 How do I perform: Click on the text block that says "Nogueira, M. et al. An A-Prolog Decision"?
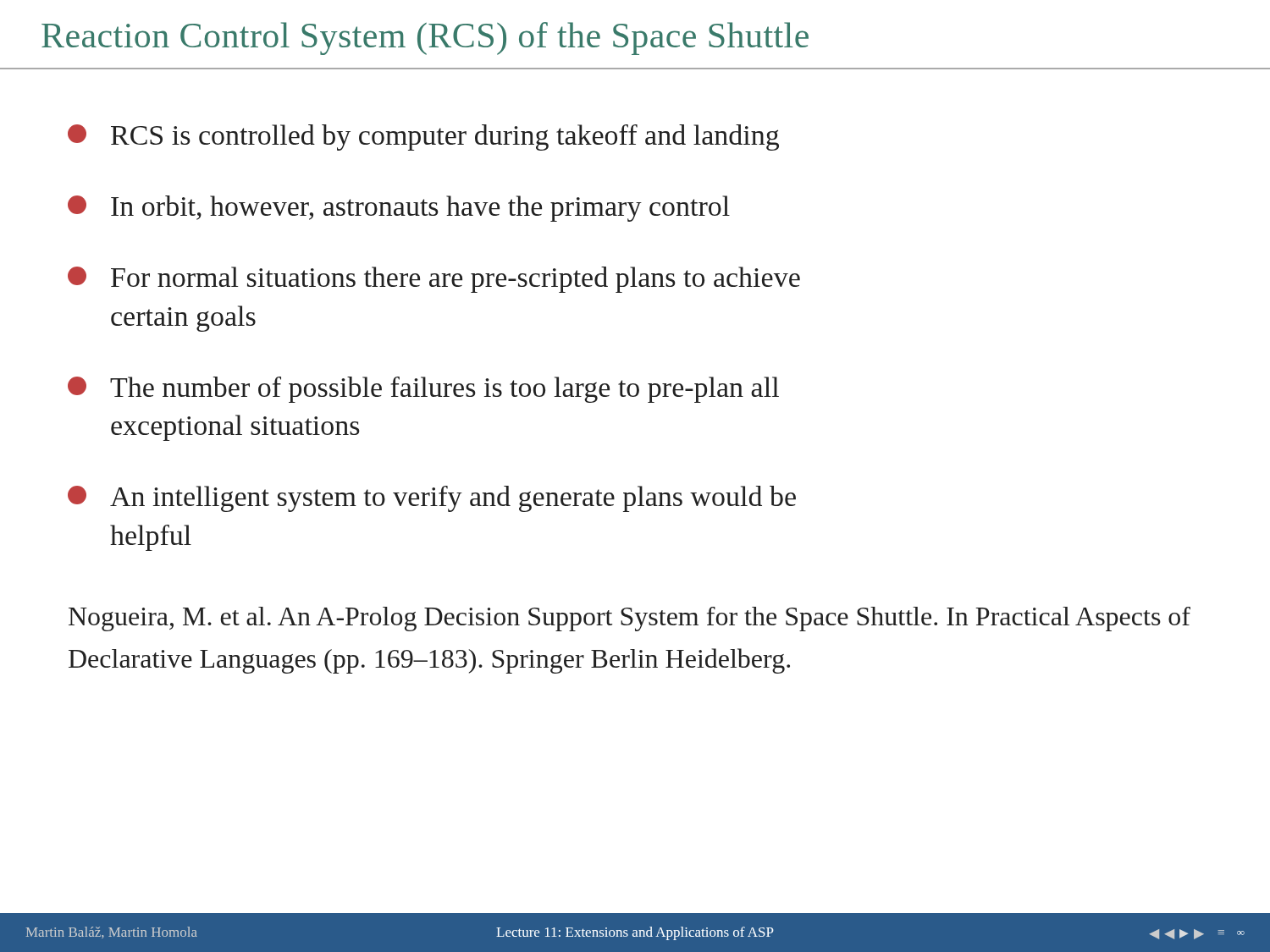coord(629,637)
